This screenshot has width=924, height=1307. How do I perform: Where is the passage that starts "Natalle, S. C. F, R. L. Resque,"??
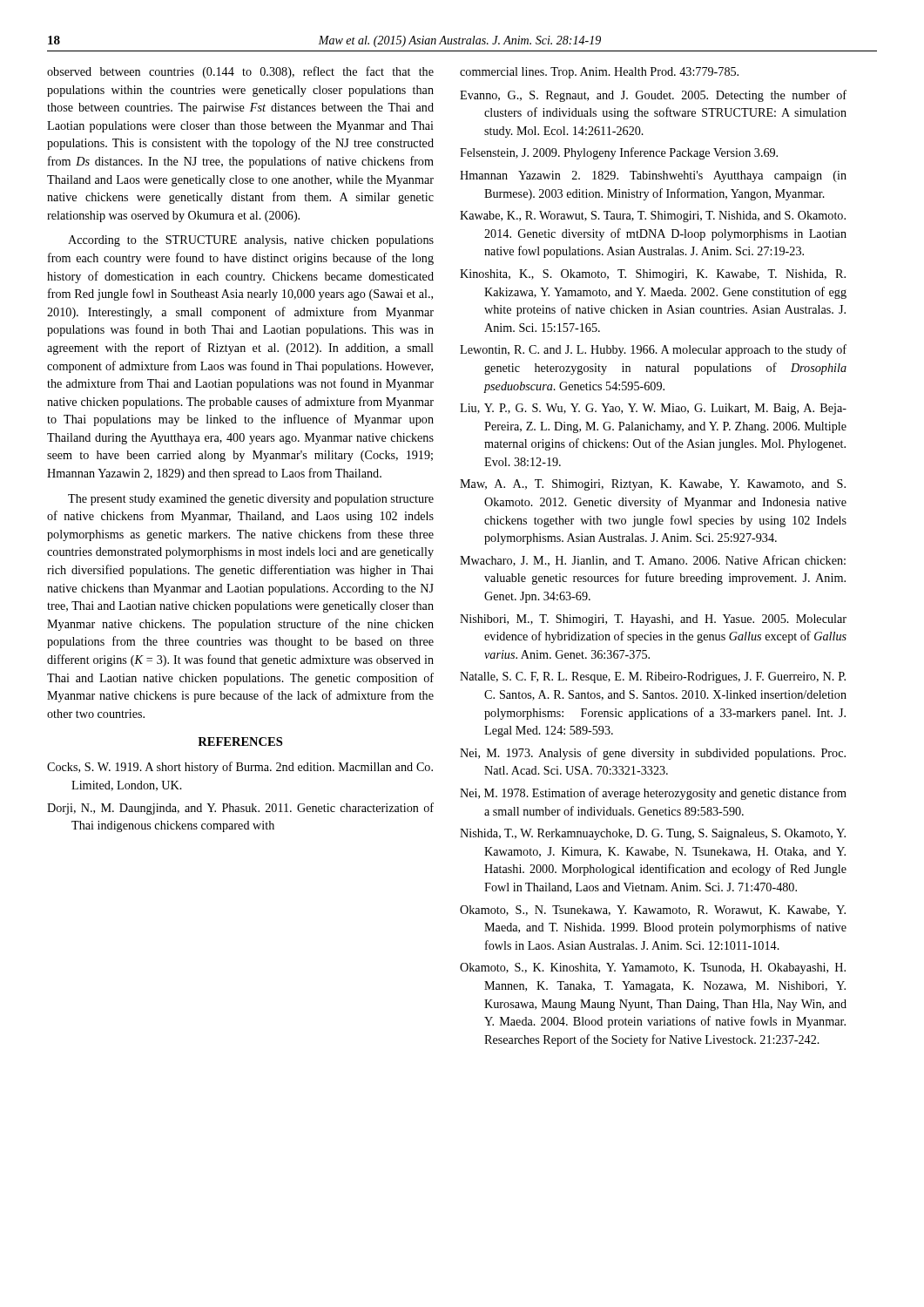(x=653, y=703)
